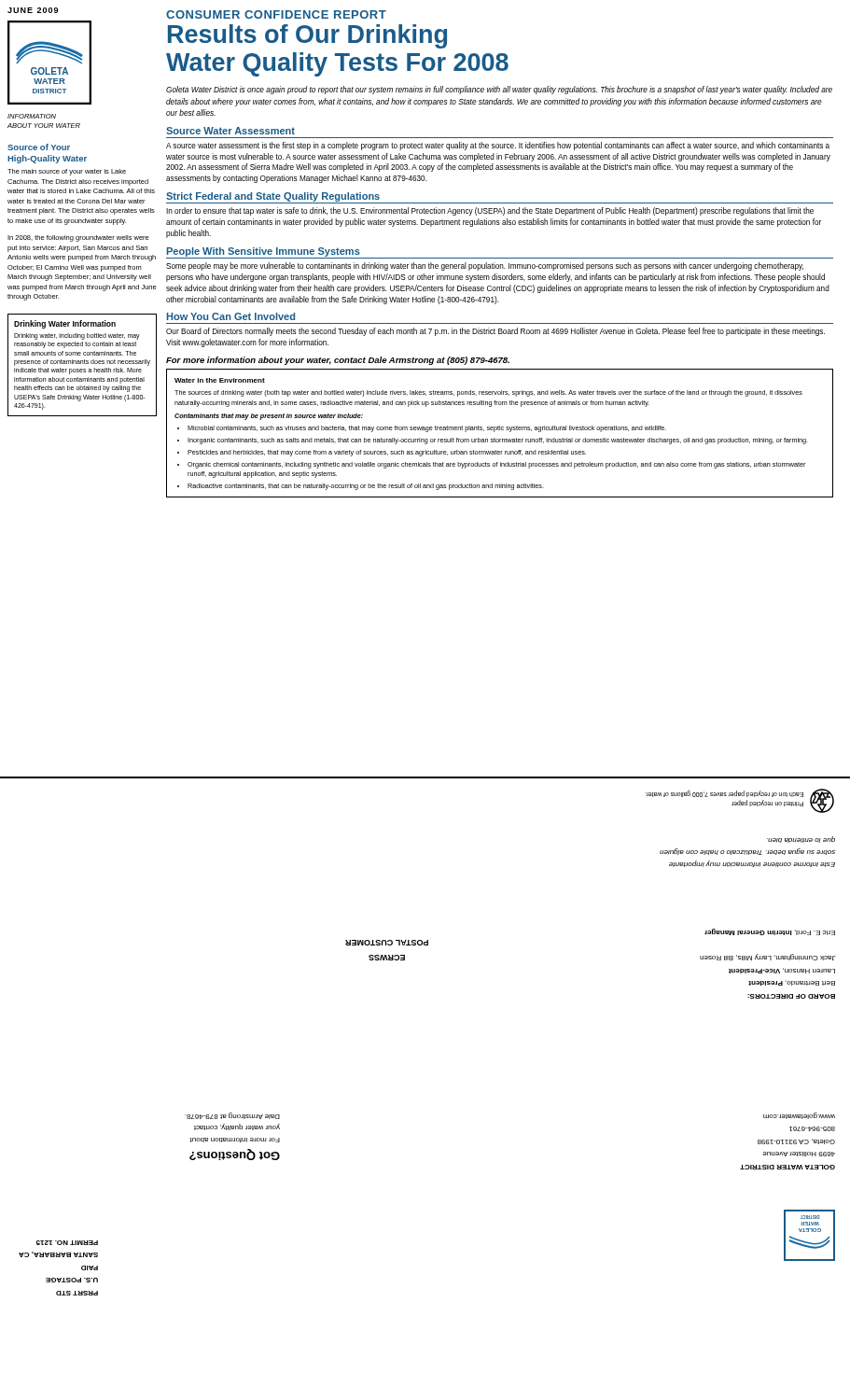The height and width of the screenshot is (1400, 850).
Task: Where is the title that starts "CONSUMER CONFIDENCE REPORT Results of Our DrinkingWater"?
Action: [x=500, y=42]
